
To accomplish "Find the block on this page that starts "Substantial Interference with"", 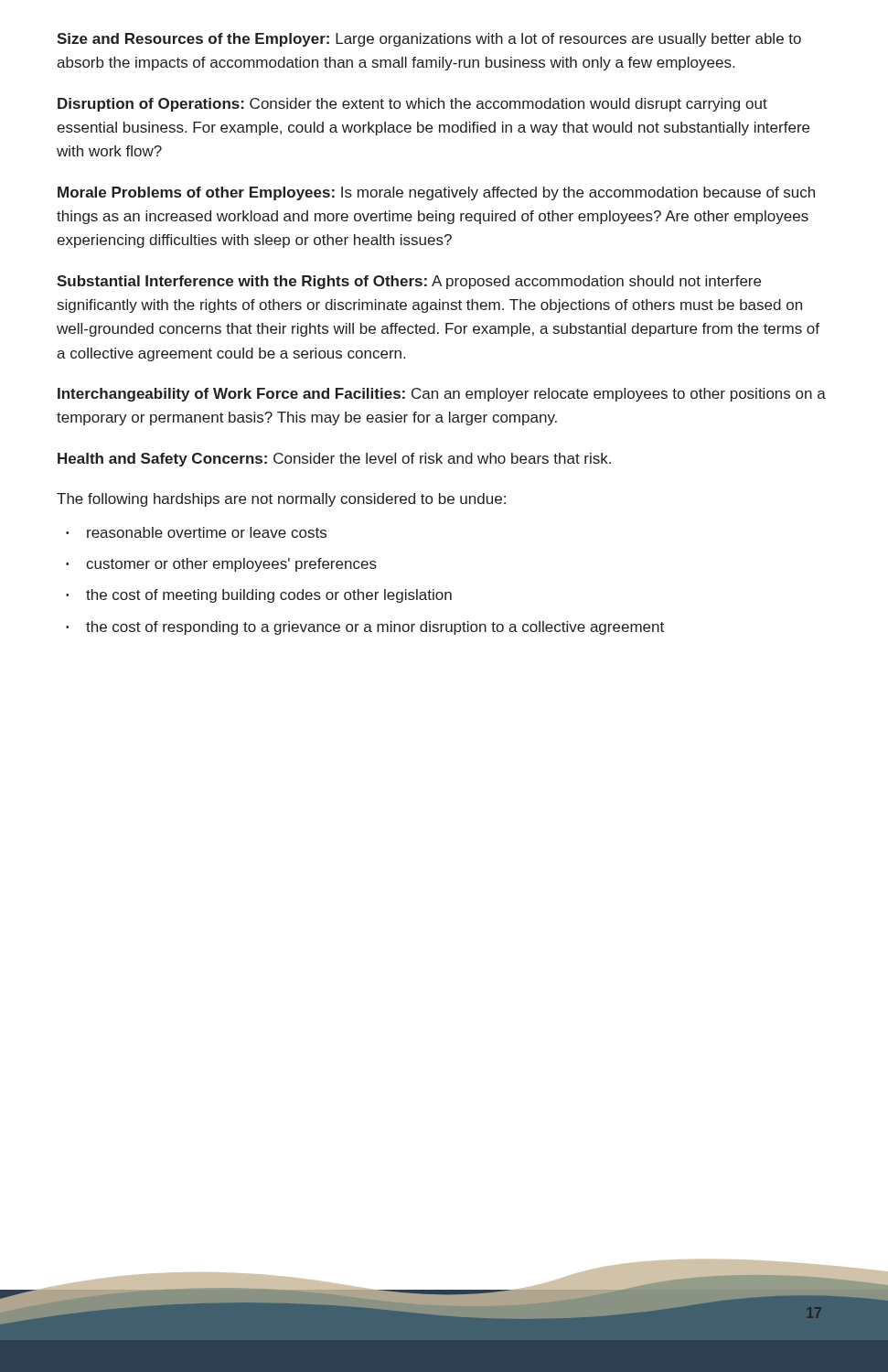I will 438,317.
